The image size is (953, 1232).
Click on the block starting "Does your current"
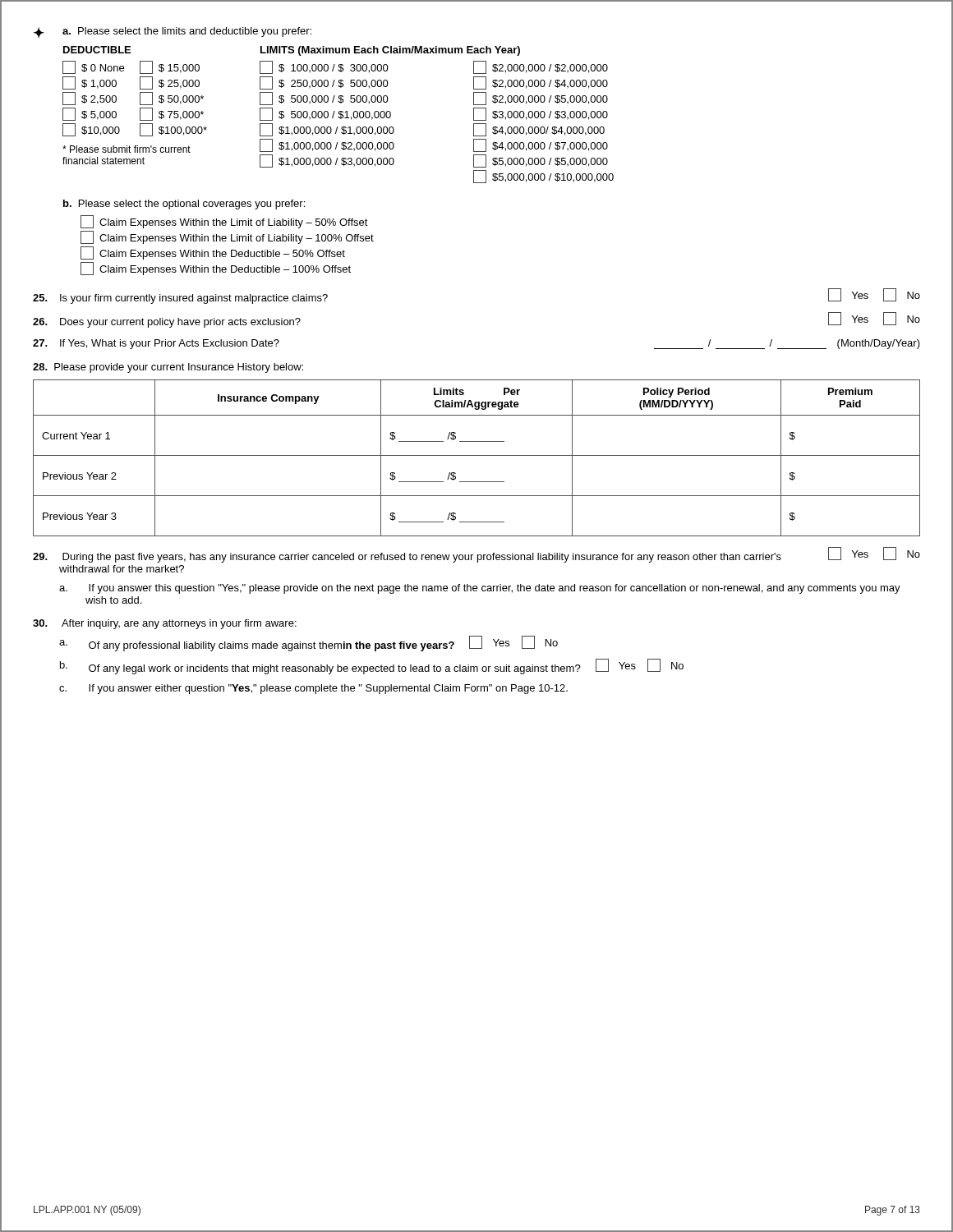(168, 320)
